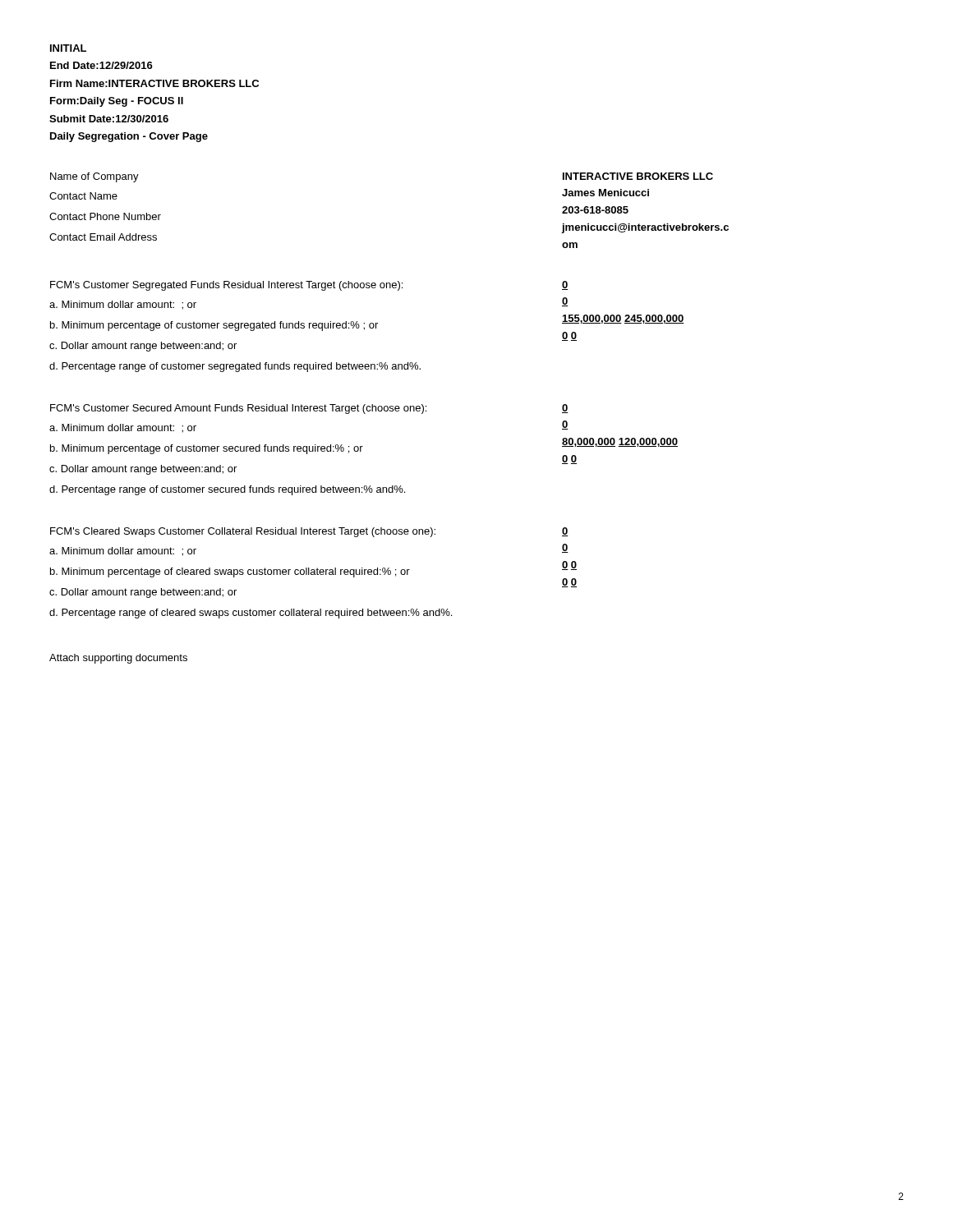
Task: Point to the passage starting "FCM's Cleared Swaps Customer Collateral"
Action: point(284,572)
